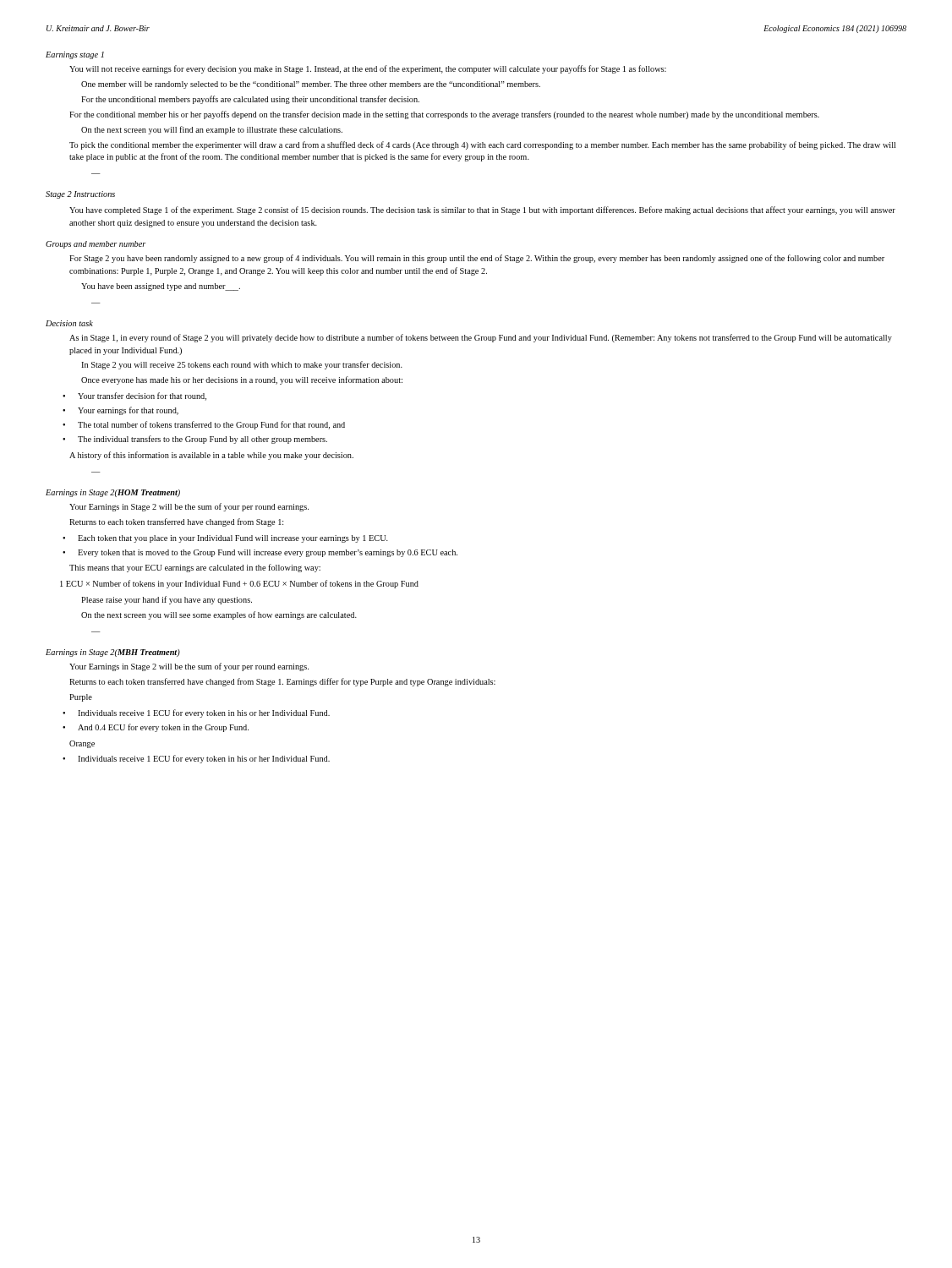This screenshot has height=1268, width=952.
Task: Point to the block beginning "You will not receive earnings"
Action: point(368,69)
